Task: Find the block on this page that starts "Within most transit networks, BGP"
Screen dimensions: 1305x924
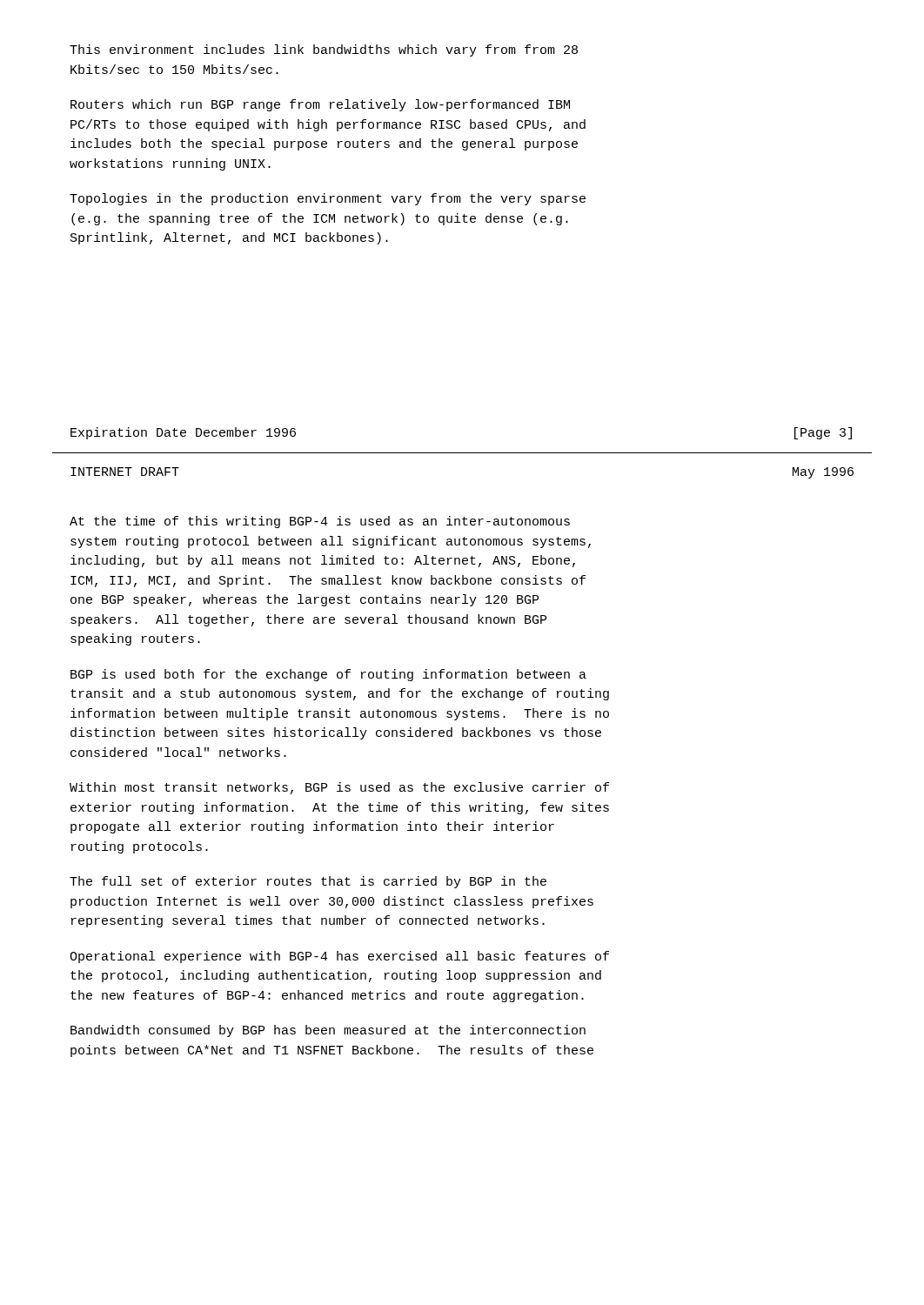Action: point(340,818)
